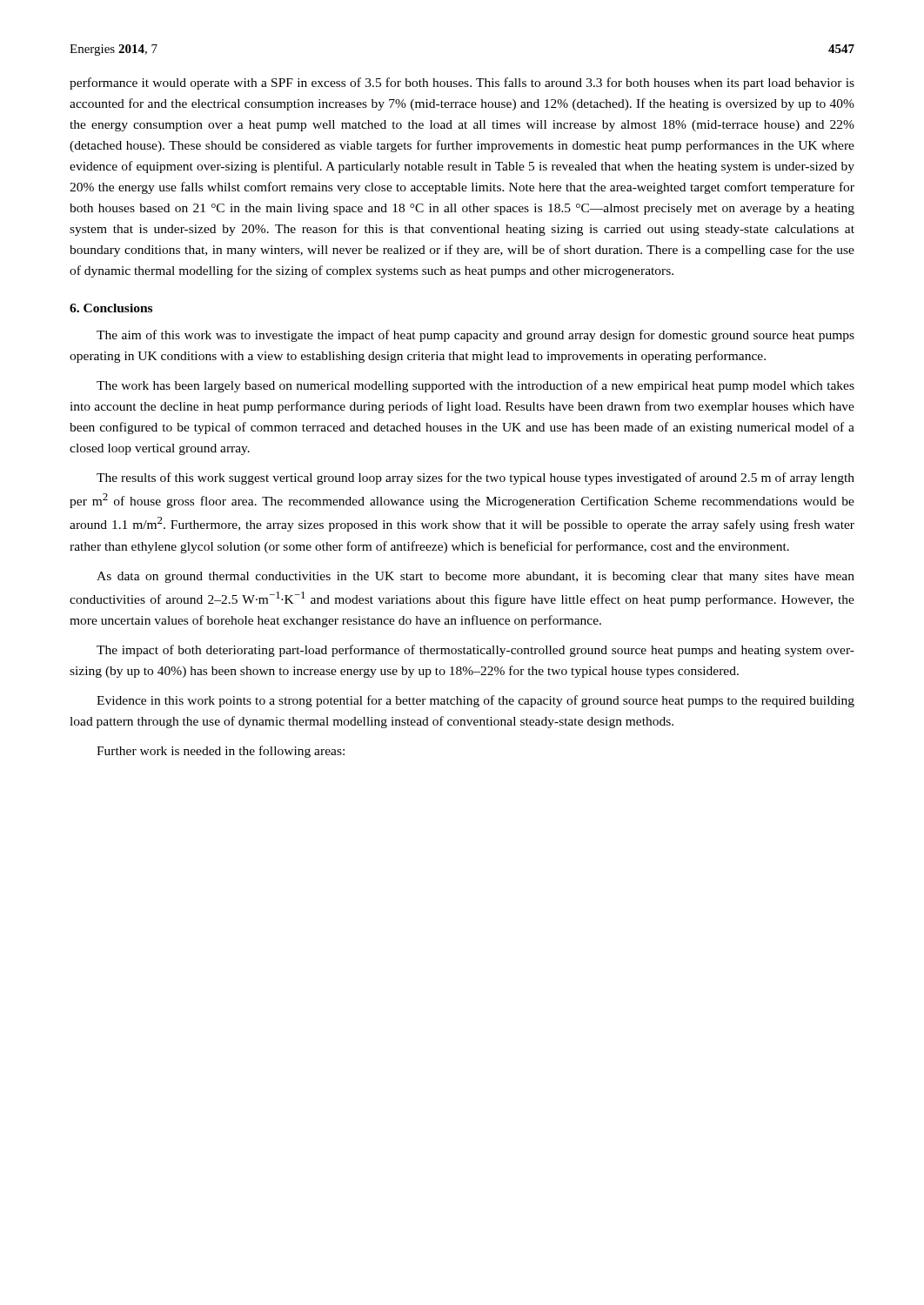Where is the passage that starts "Evidence in this work"?

click(x=462, y=710)
